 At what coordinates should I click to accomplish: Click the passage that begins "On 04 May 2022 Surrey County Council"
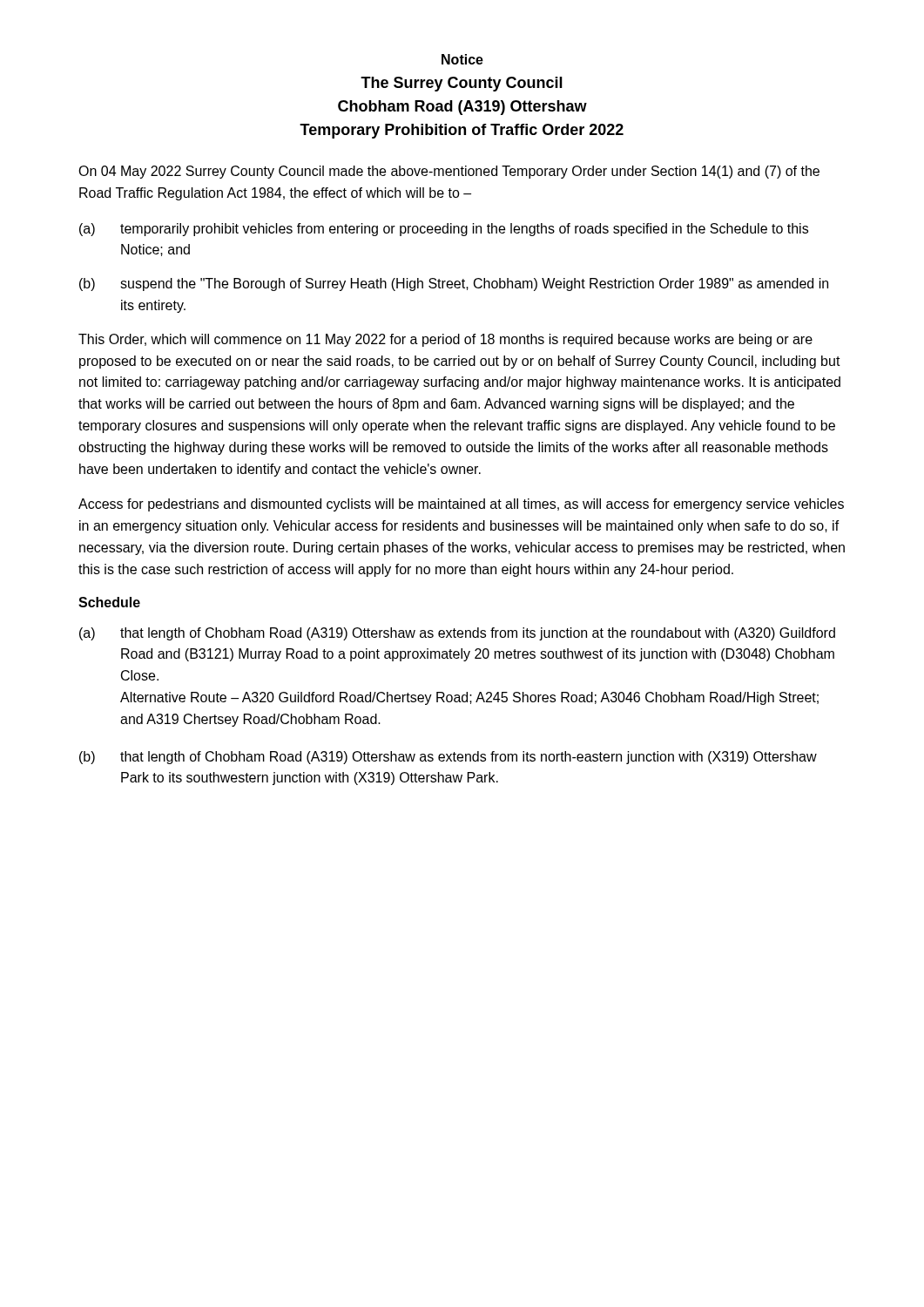click(449, 182)
